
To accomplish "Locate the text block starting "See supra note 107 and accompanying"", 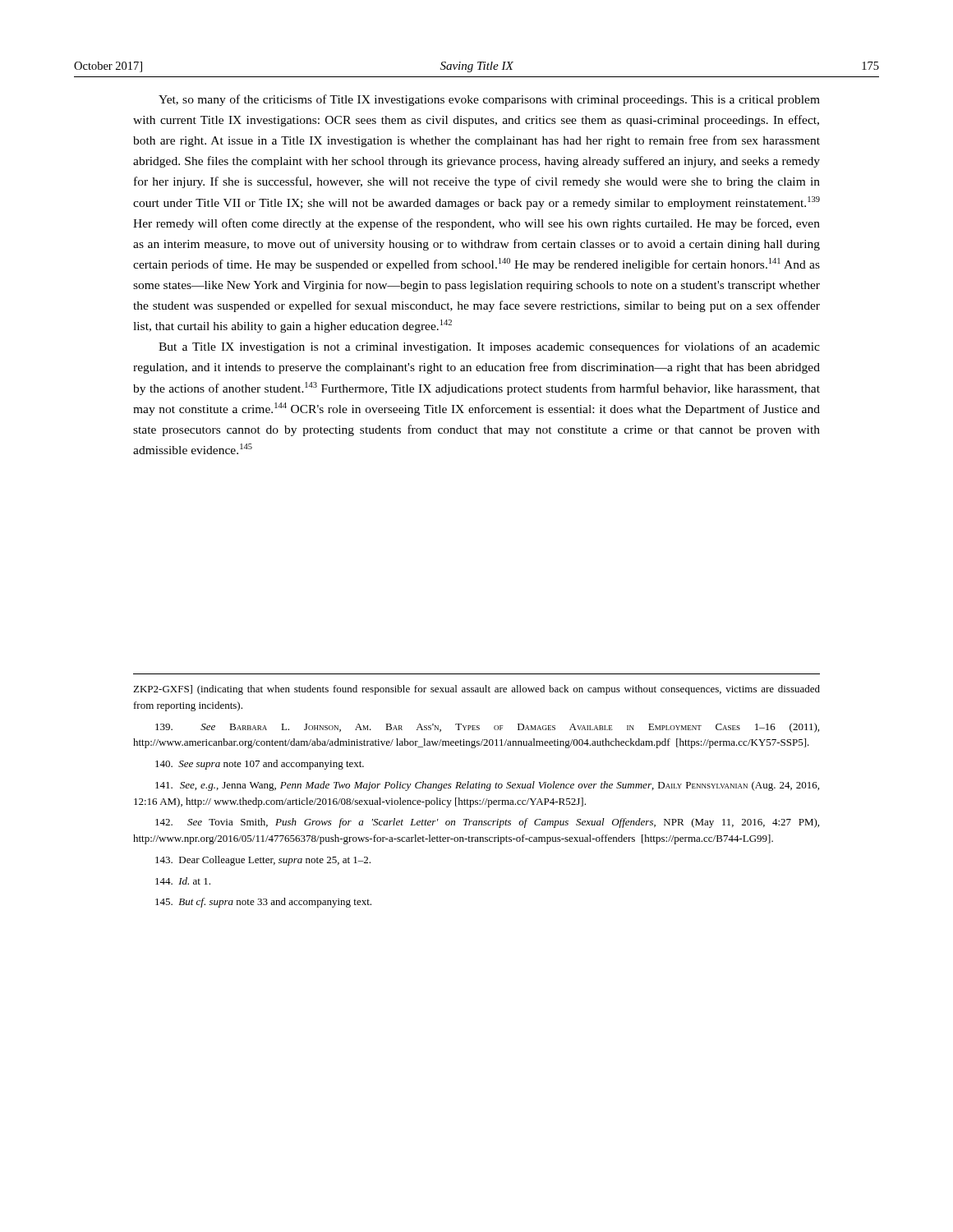I will 259,763.
